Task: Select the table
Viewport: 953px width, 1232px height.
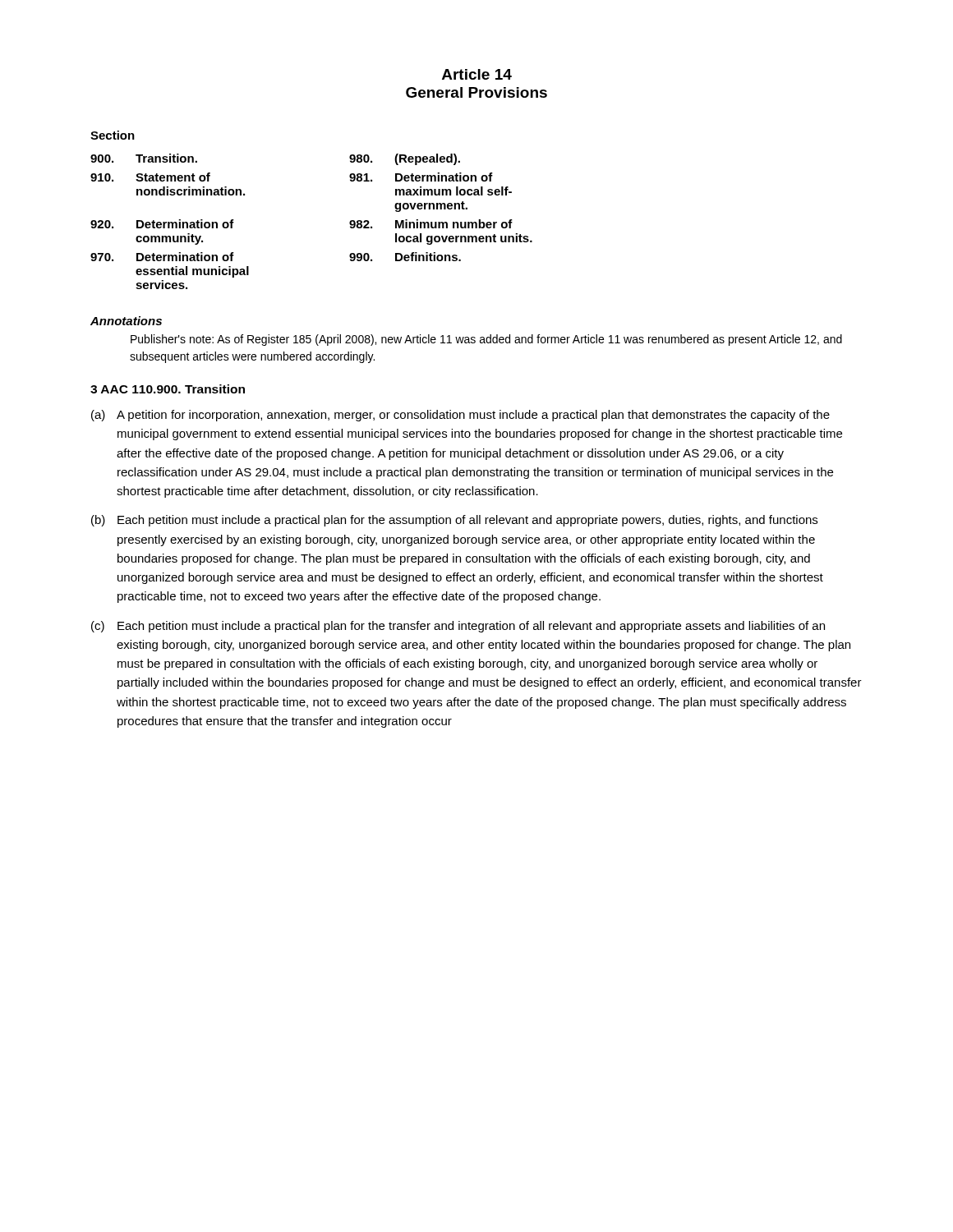Action: pos(476,221)
